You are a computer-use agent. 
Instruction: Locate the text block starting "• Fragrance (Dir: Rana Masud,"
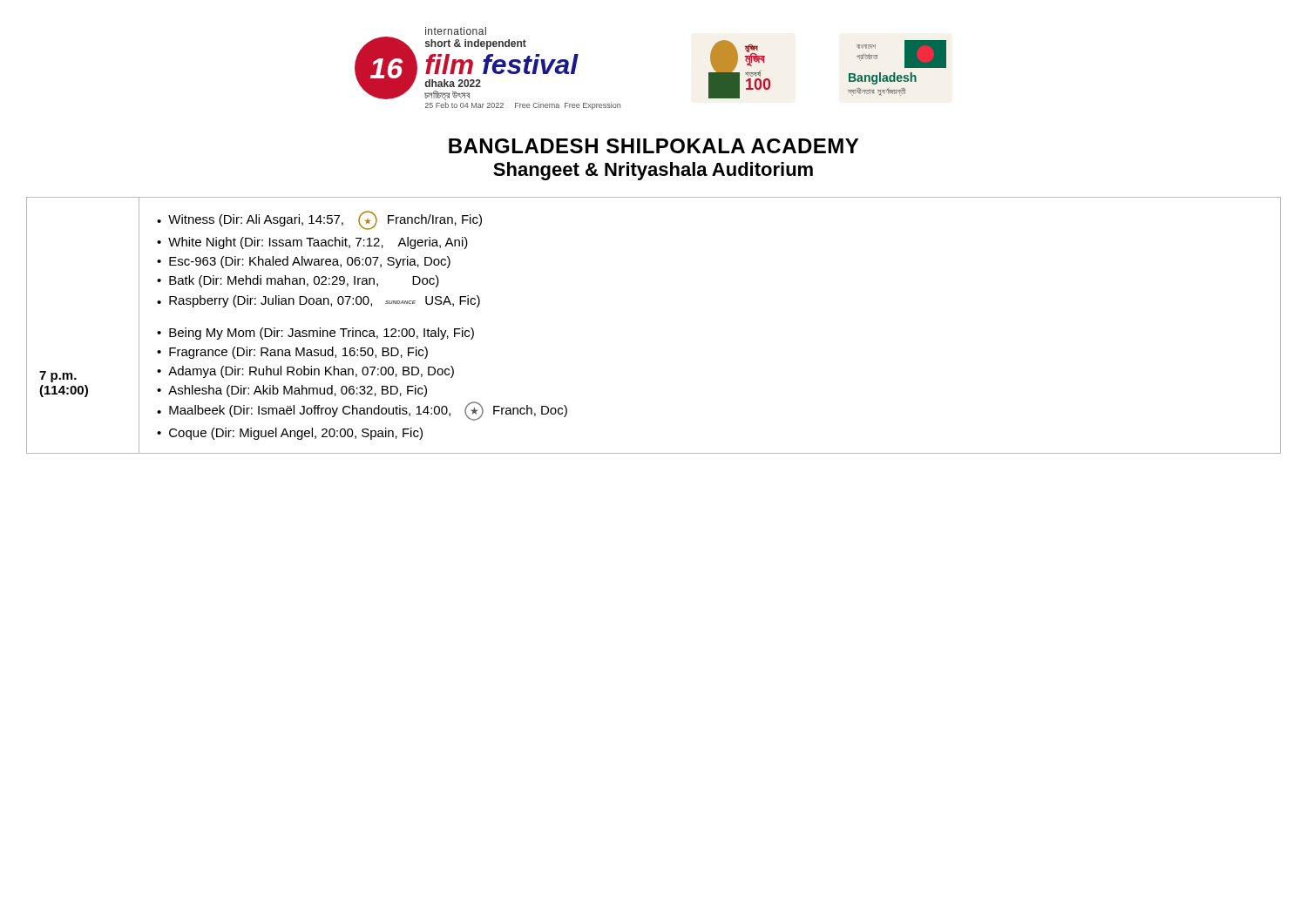(293, 352)
